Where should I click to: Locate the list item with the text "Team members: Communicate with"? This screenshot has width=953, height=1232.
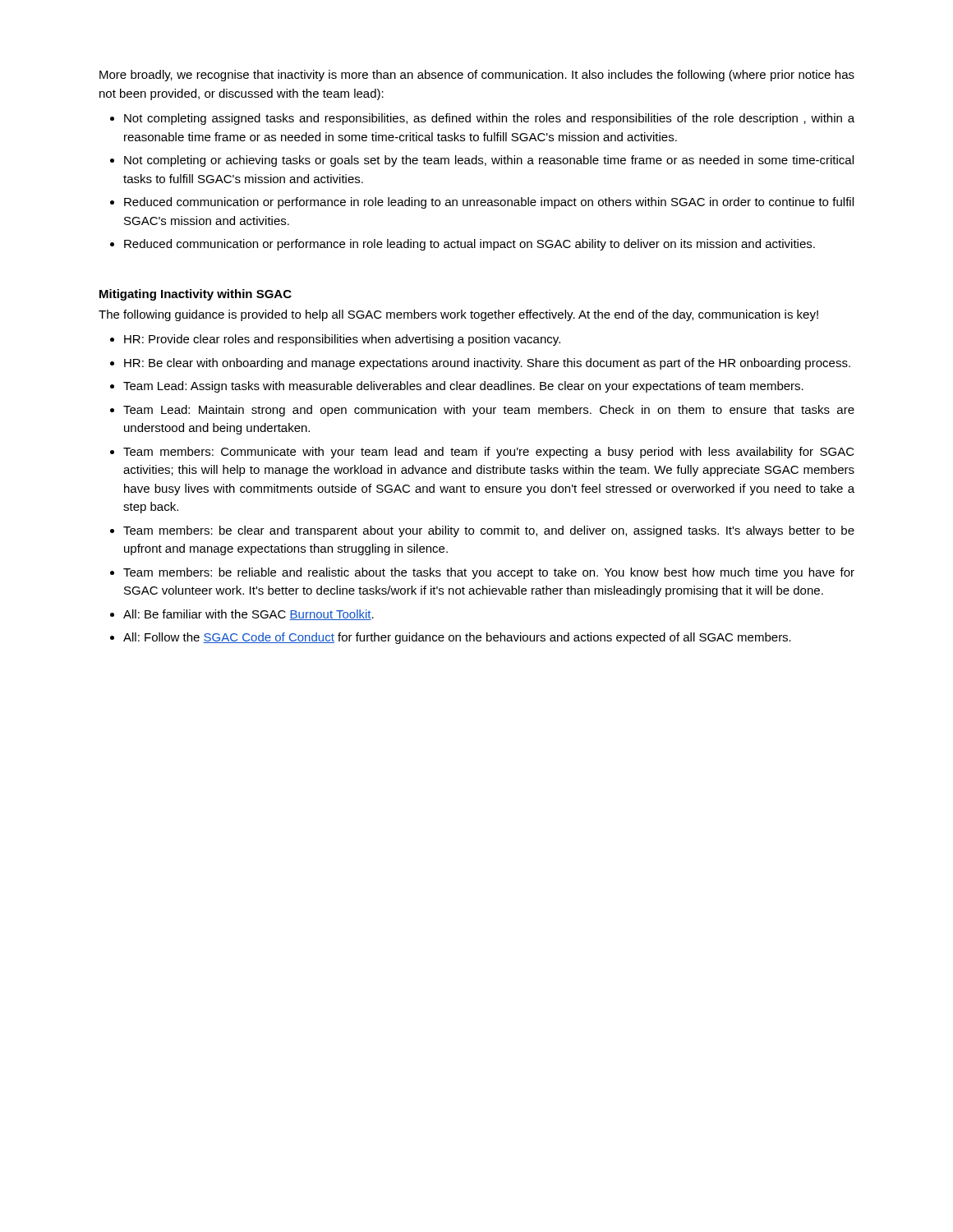click(489, 479)
